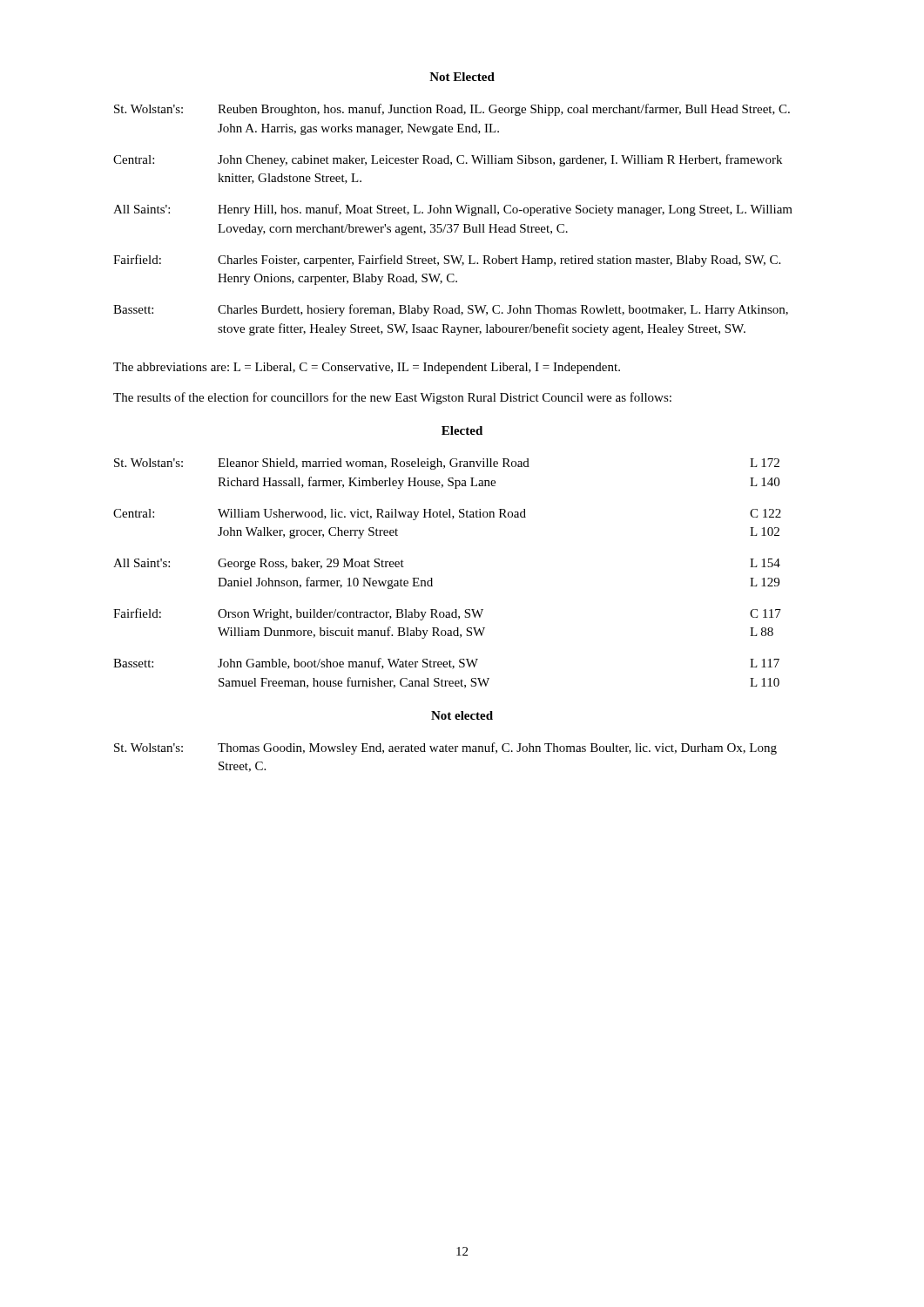
Task: Find the passage starting "All Saints': Henry Hill, hos."
Action: tap(462, 219)
